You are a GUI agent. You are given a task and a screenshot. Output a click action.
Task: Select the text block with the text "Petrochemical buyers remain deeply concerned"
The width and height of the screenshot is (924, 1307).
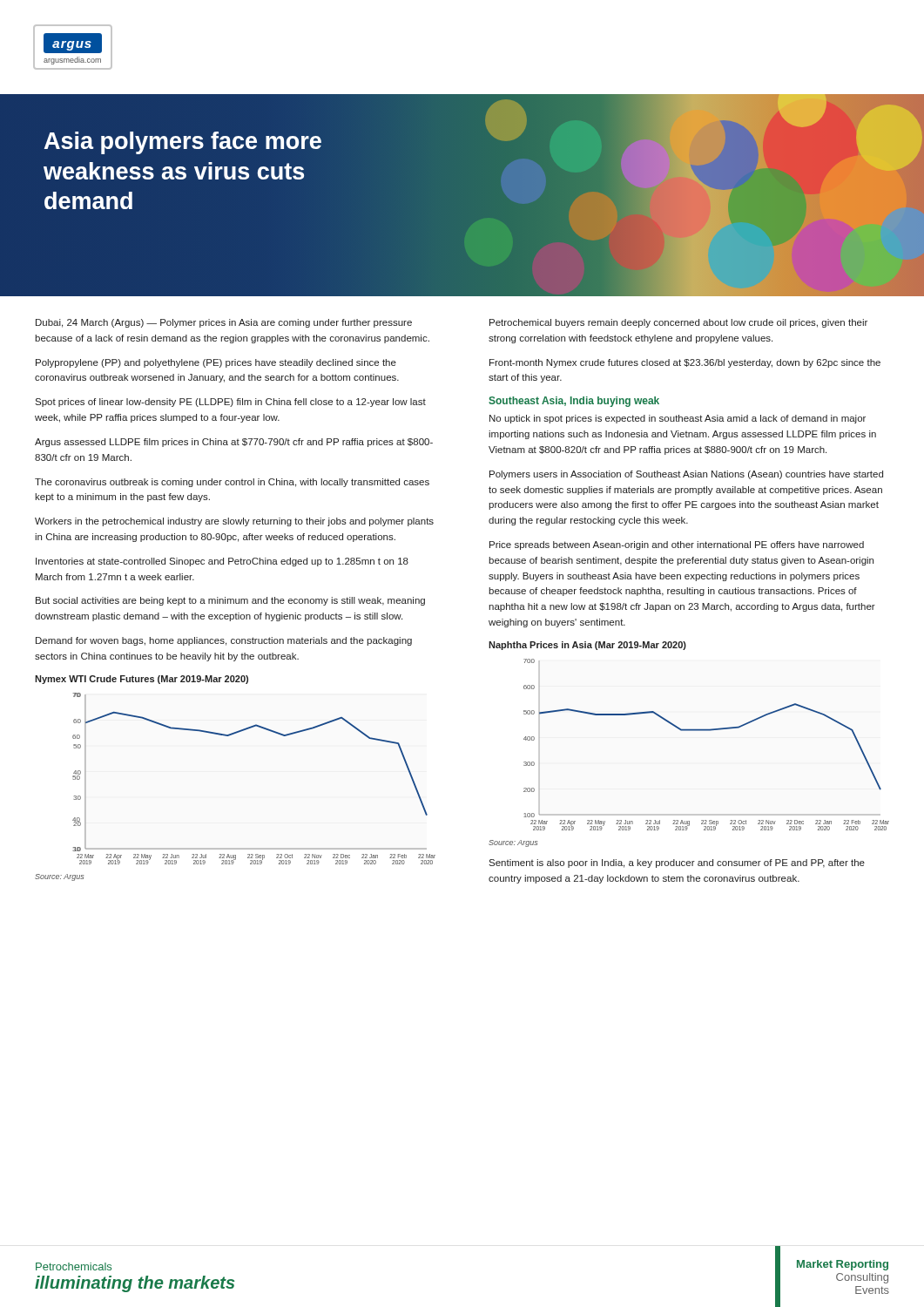click(689, 331)
